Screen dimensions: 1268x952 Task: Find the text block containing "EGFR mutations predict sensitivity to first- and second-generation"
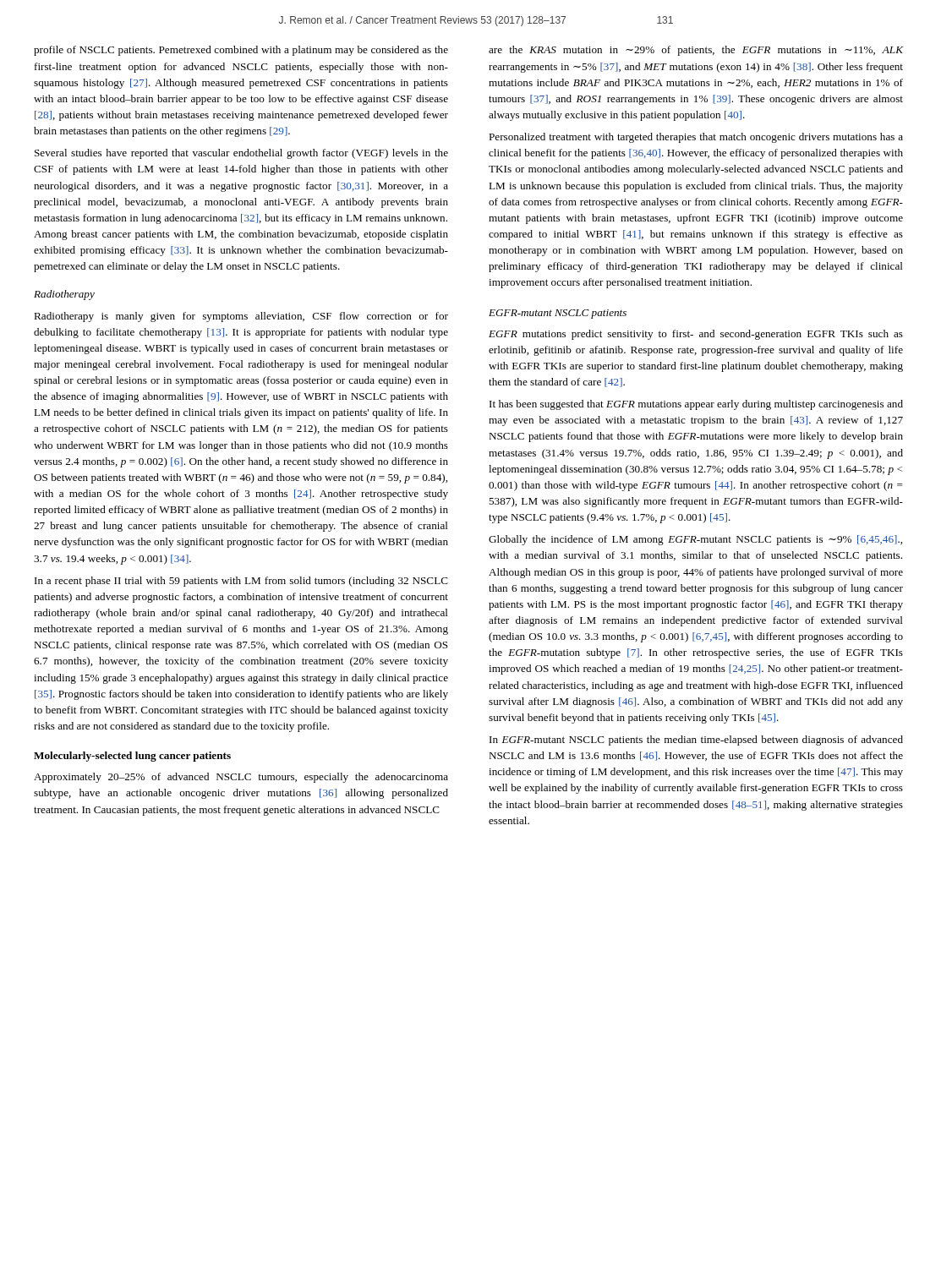point(696,358)
